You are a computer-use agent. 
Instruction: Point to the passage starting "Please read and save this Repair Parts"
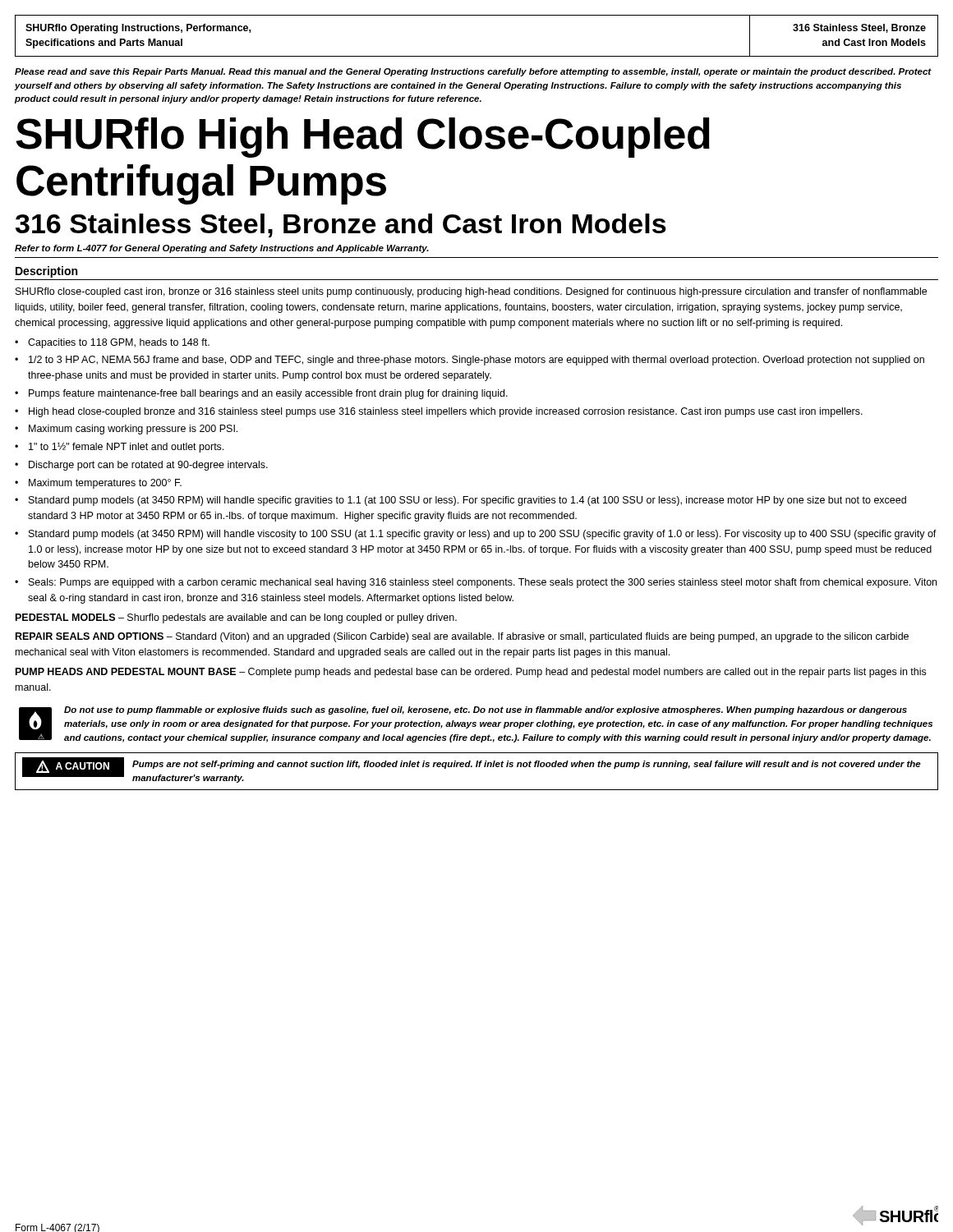[x=473, y=85]
